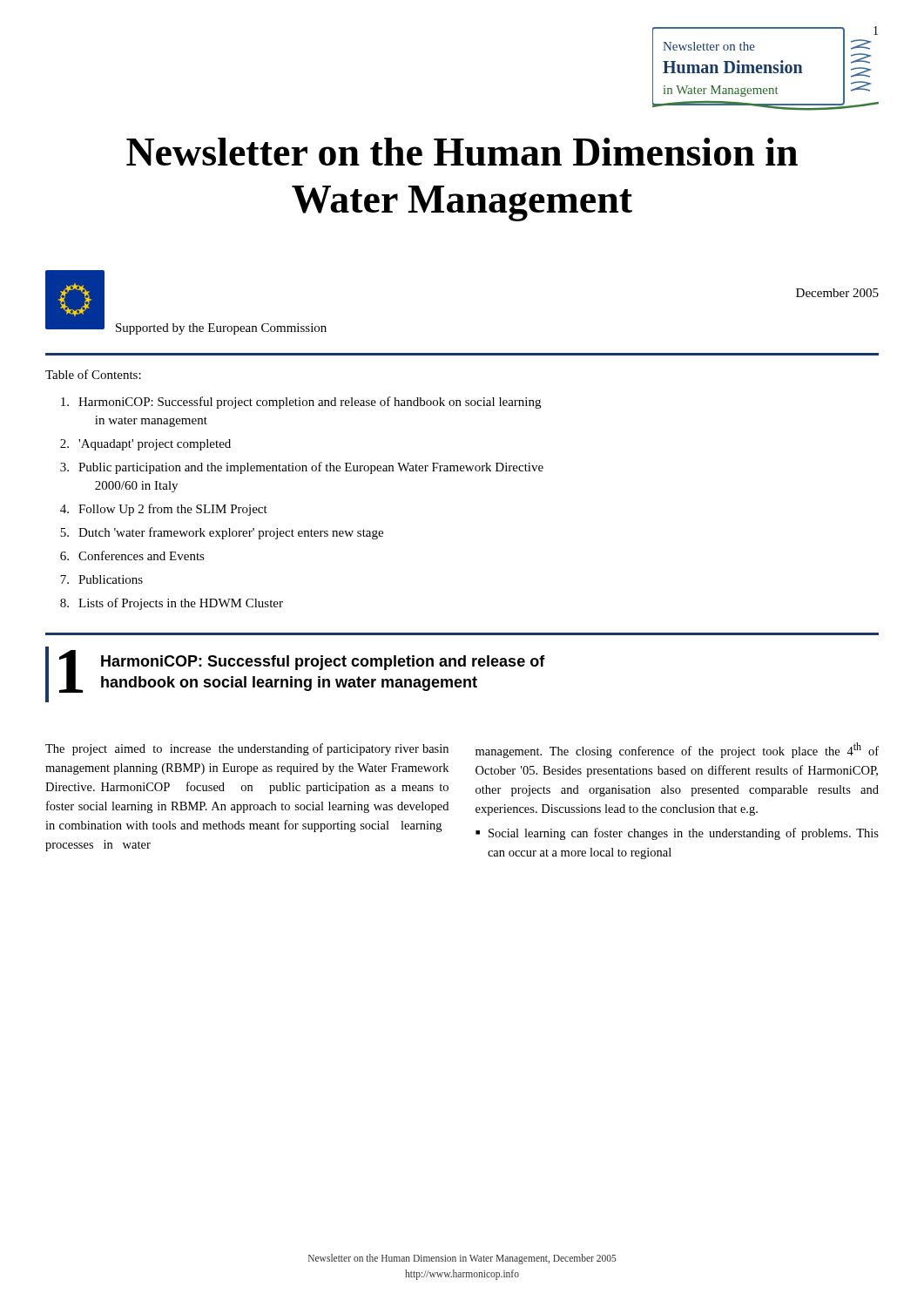Click on the element starting "3. Public participation and the implementation of"
This screenshot has height=1307, width=924.
coord(294,477)
